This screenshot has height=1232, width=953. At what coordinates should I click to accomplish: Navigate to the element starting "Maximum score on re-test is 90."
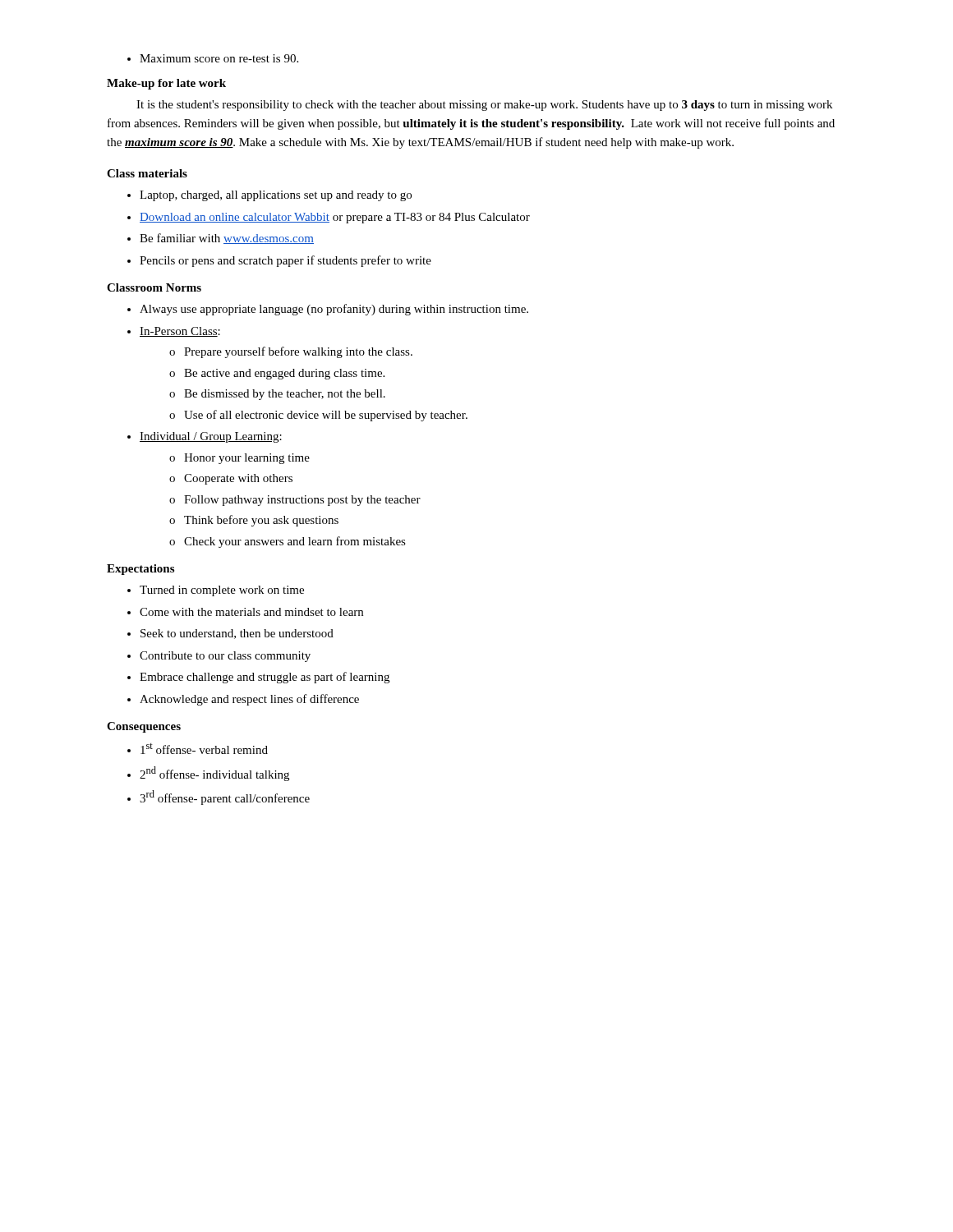coord(213,58)
